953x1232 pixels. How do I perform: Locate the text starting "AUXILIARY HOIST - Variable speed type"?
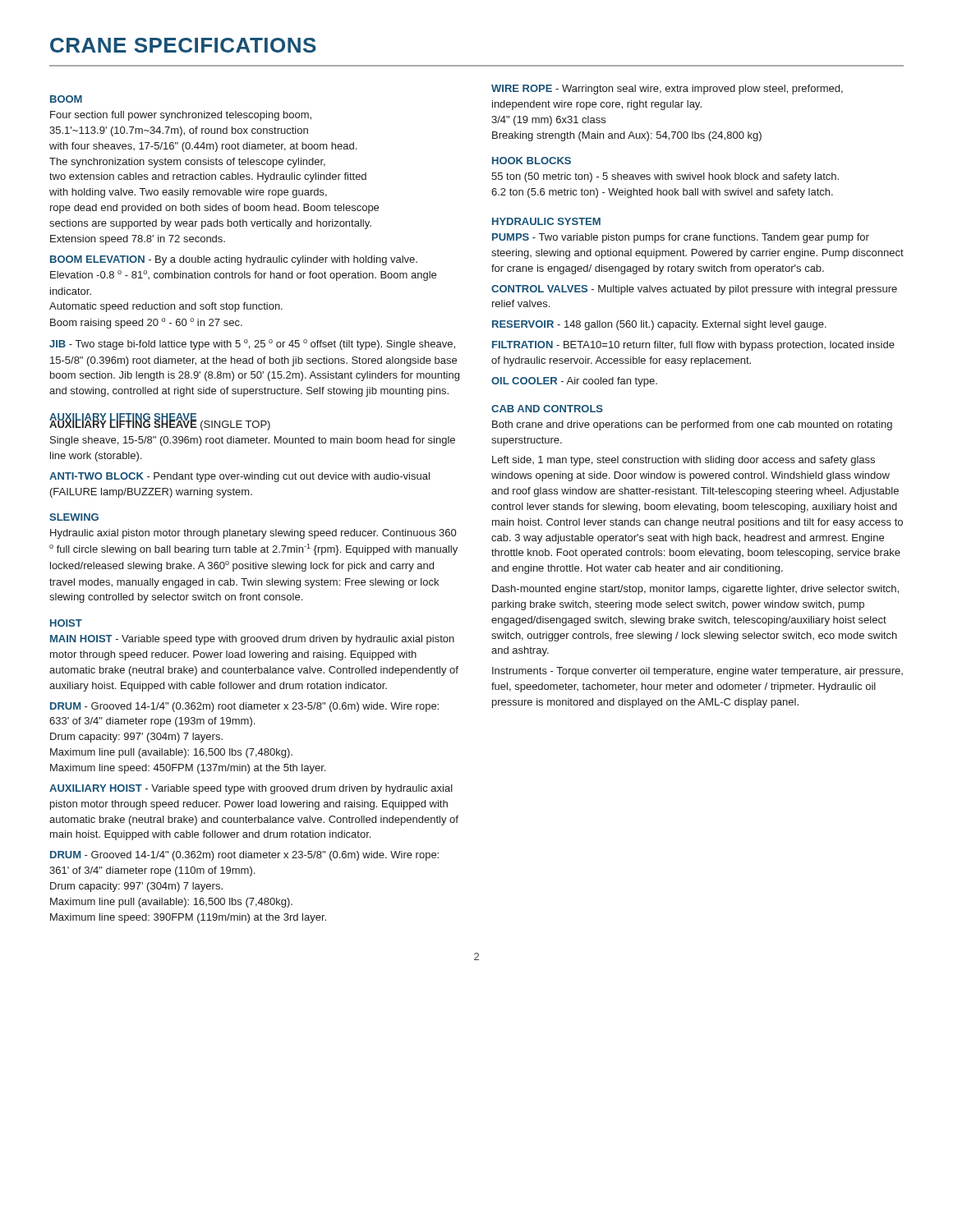(x=255, y=812)
